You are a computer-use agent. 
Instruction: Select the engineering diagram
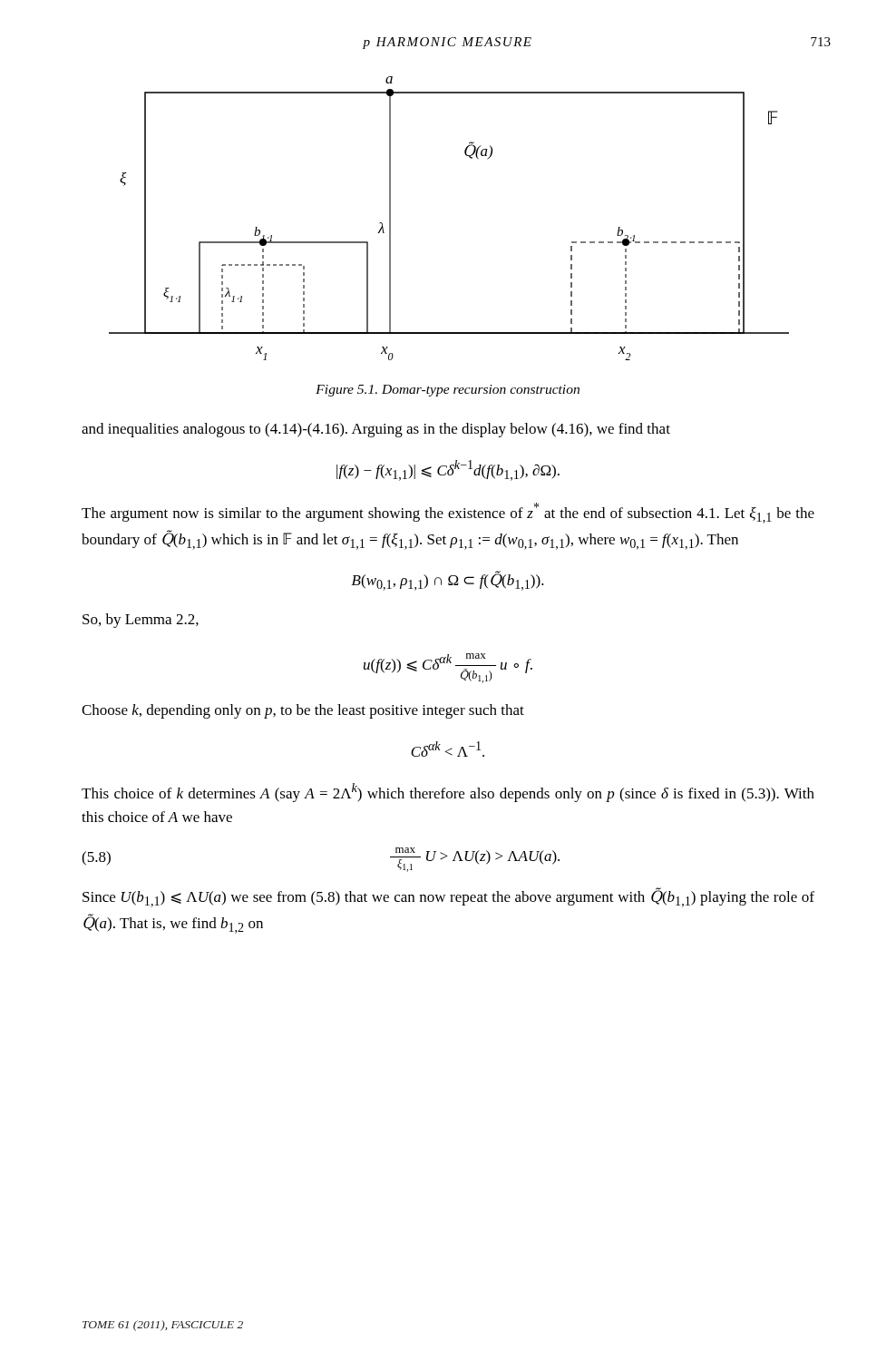448,231
